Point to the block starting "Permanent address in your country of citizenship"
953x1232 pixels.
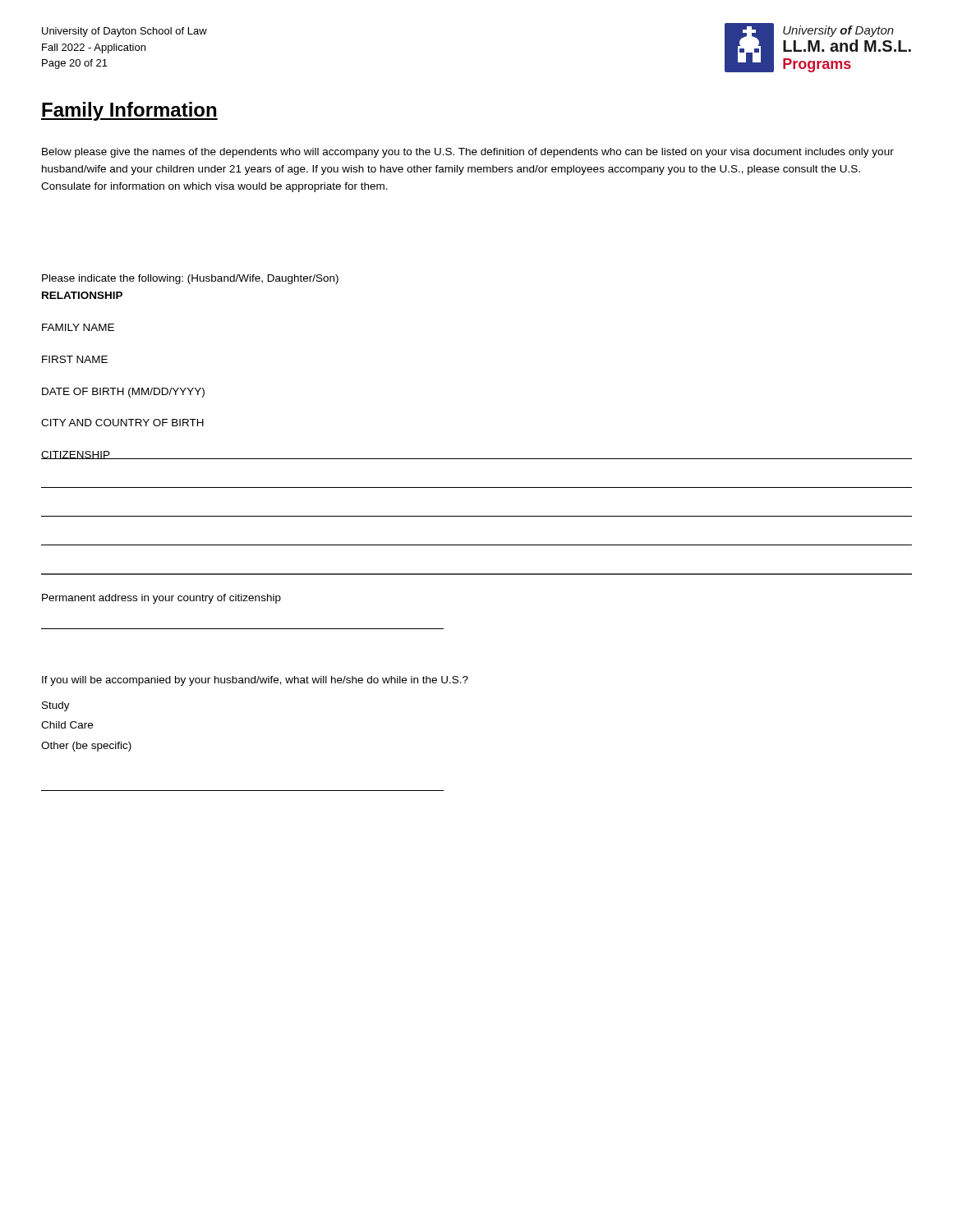pos(242,610)
